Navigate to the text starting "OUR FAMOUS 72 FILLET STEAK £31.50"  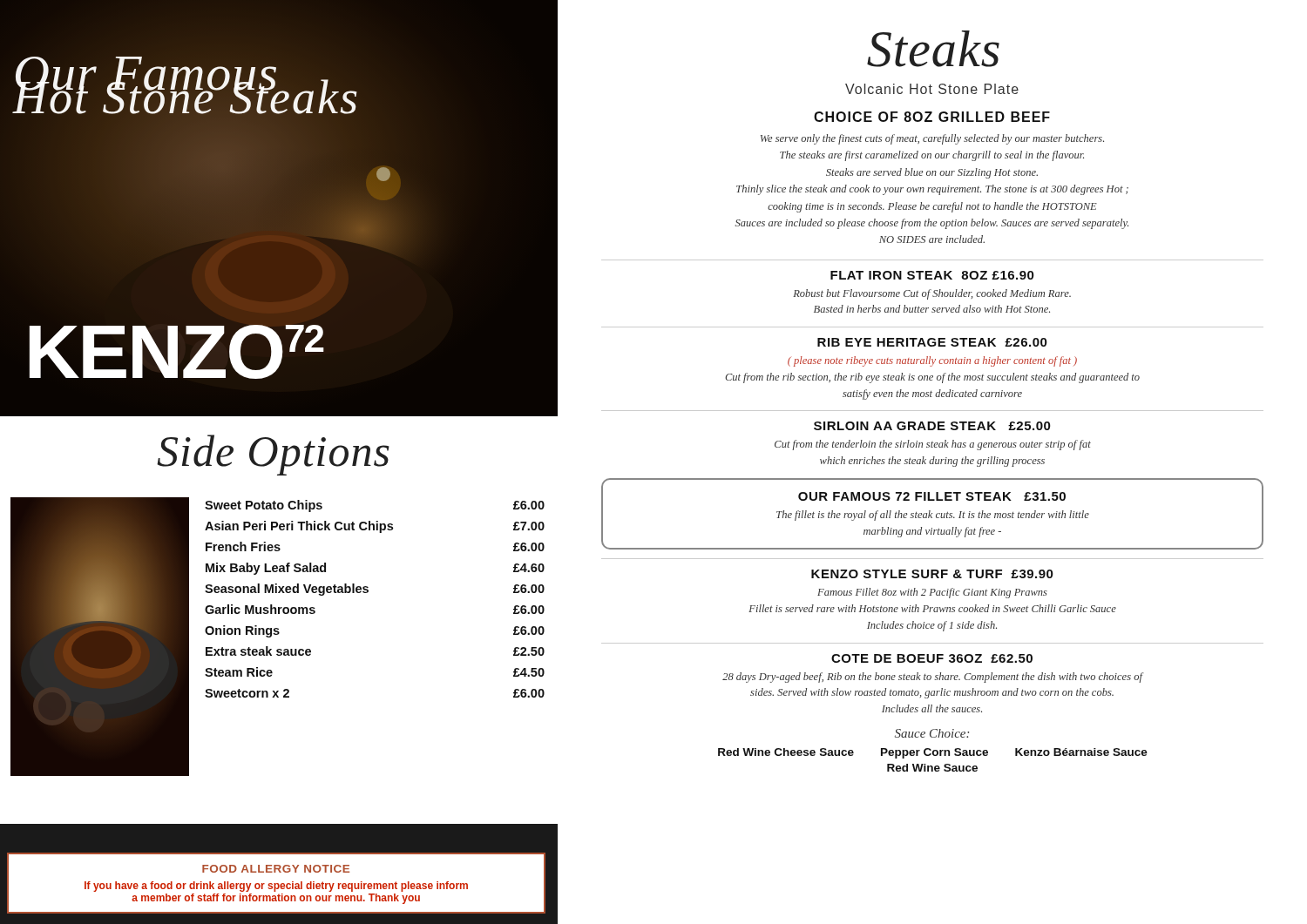tap(932, 496)
